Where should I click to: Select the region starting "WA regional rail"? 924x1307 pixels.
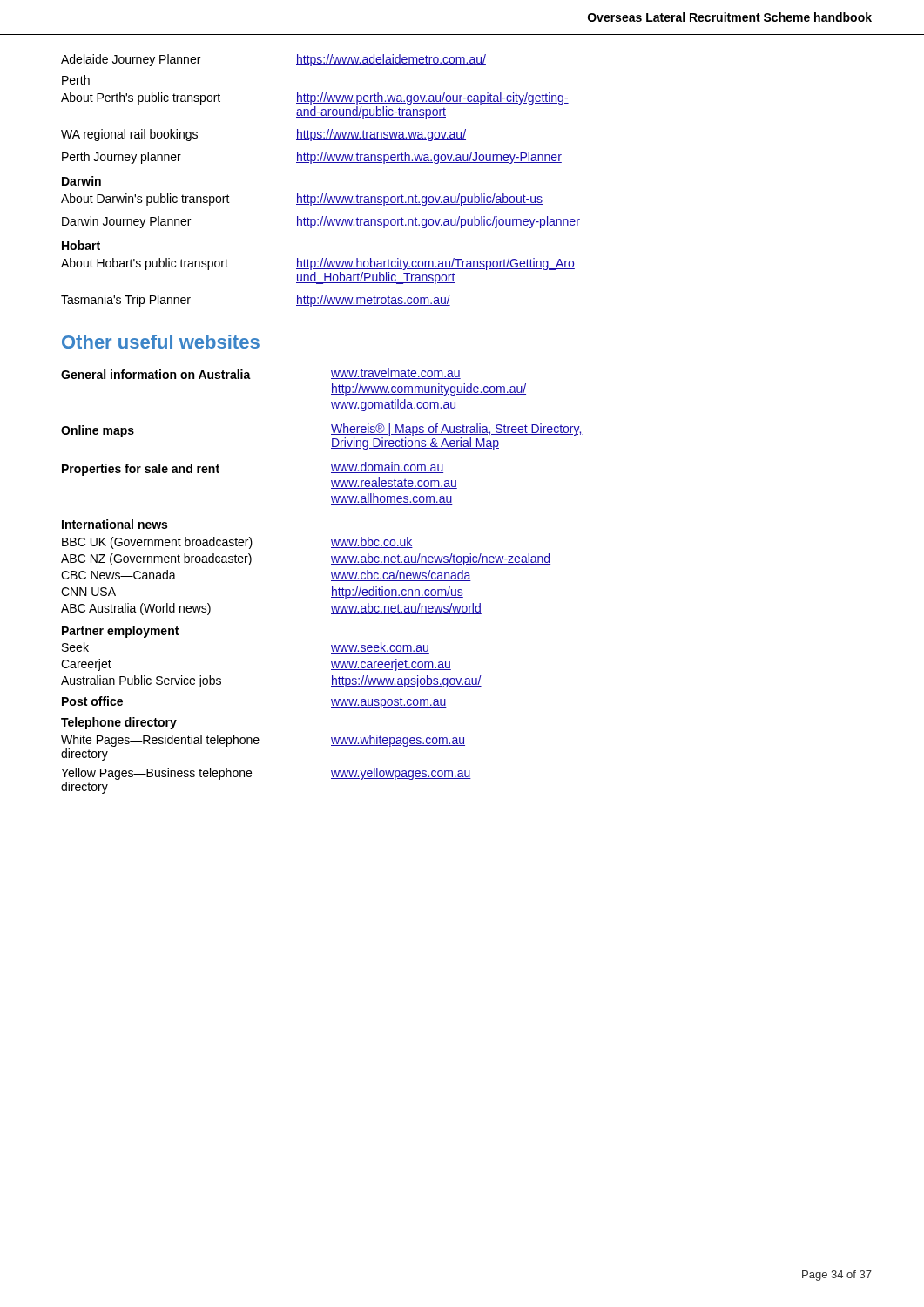pyautogui.click(x=466, y=134)
